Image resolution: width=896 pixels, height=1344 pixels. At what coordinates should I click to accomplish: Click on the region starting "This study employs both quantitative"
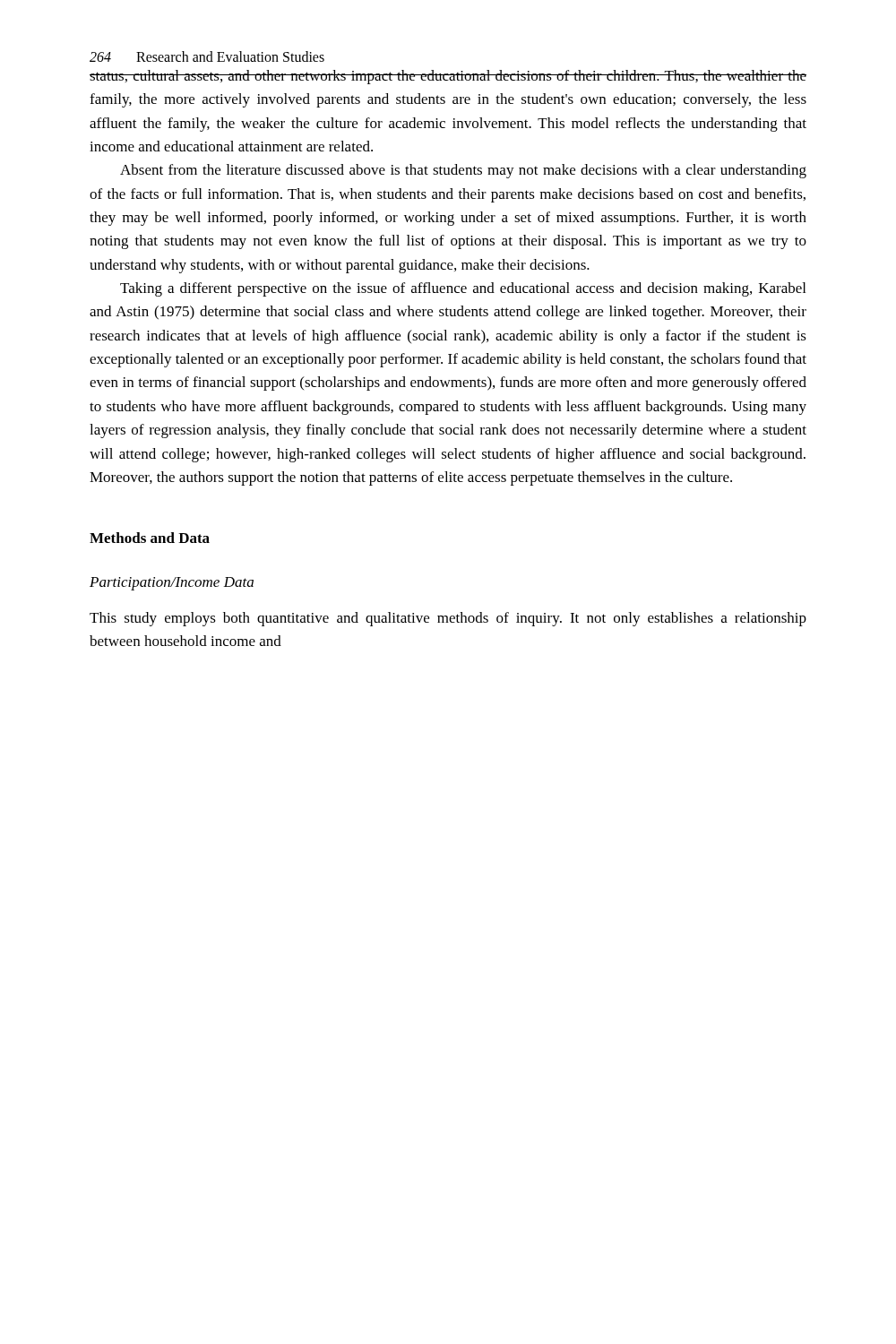448,630
